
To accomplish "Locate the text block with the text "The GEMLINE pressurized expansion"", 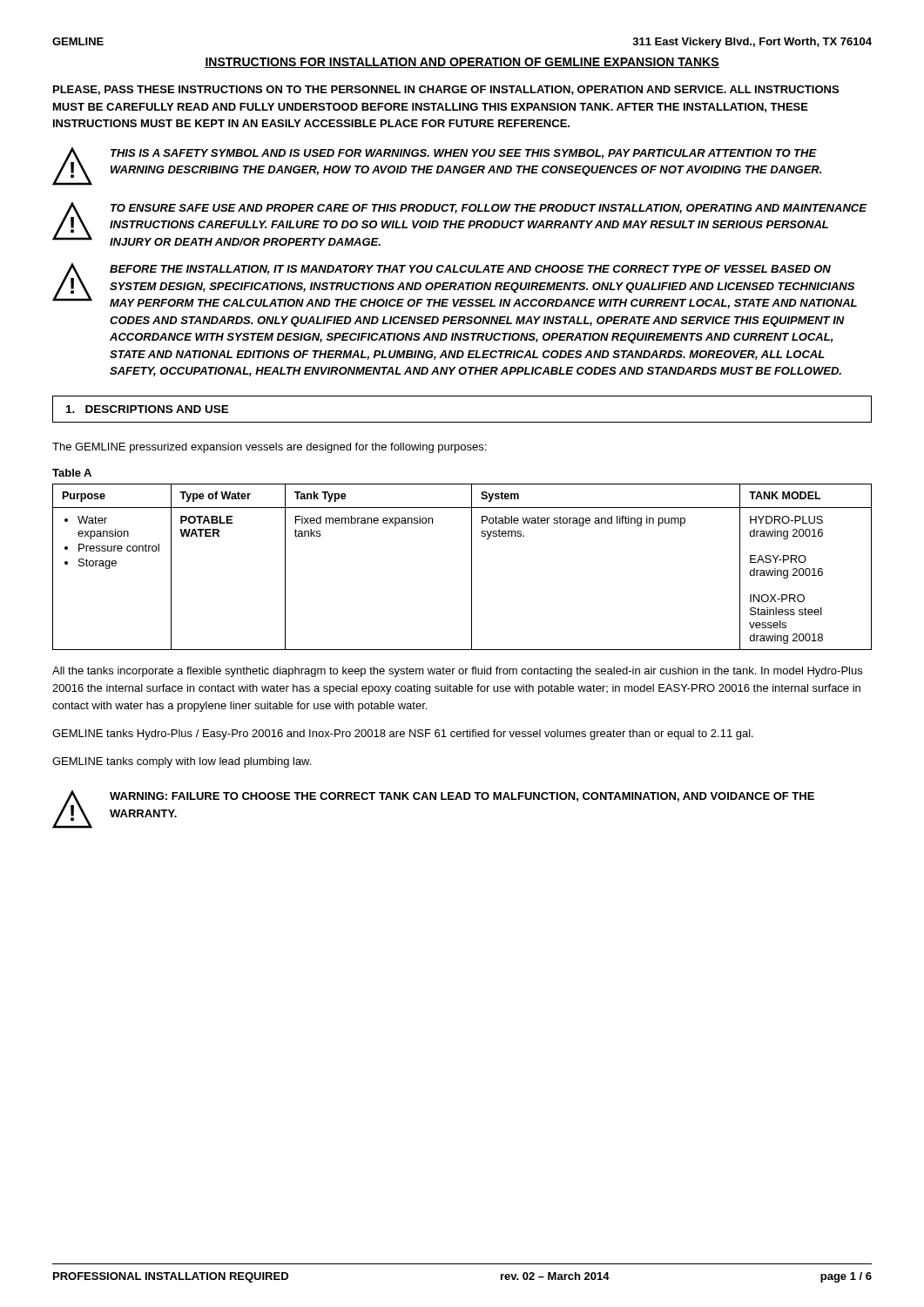I will 270,446.
